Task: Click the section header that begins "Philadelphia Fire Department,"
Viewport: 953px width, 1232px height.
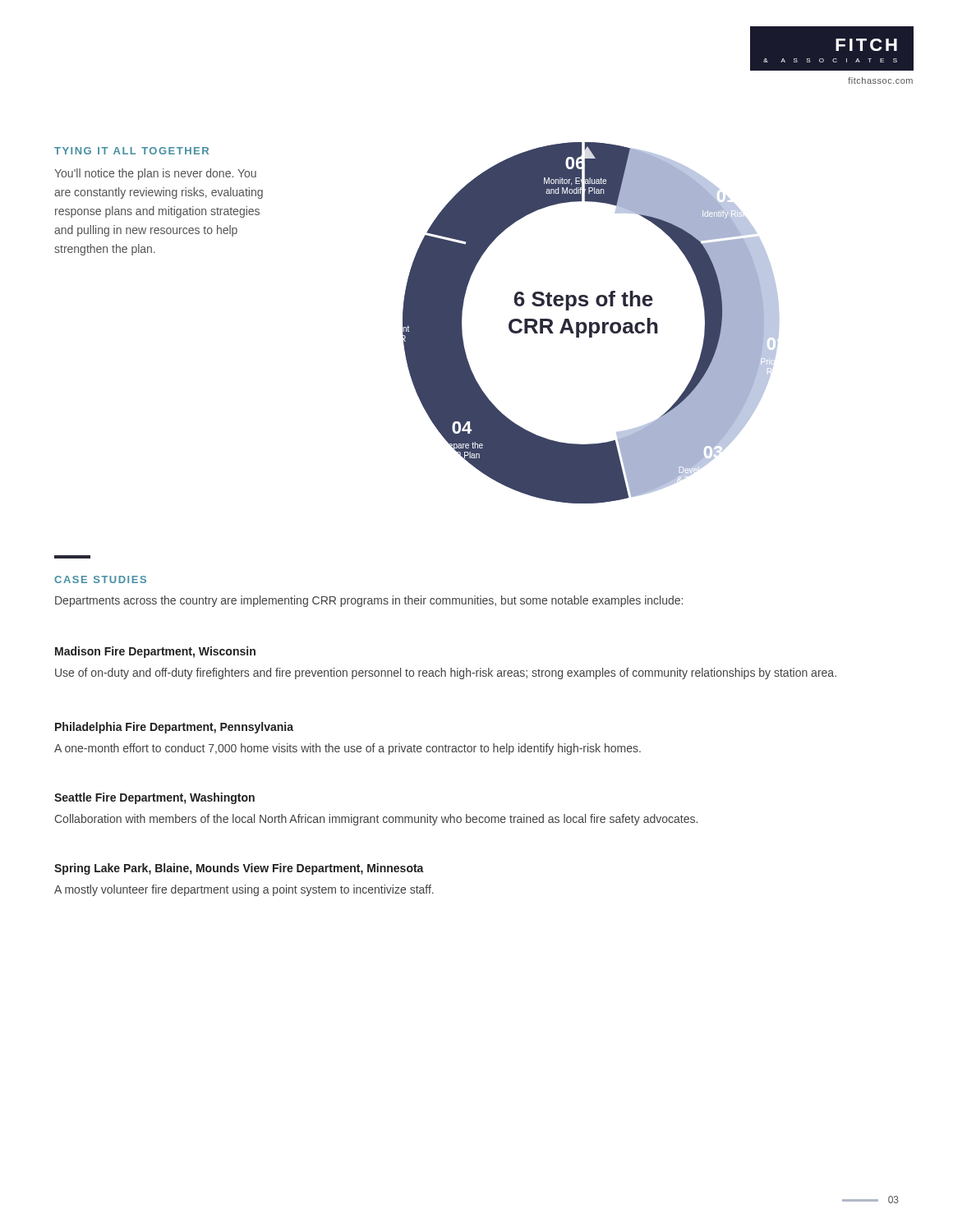Action: pos(174,727)
